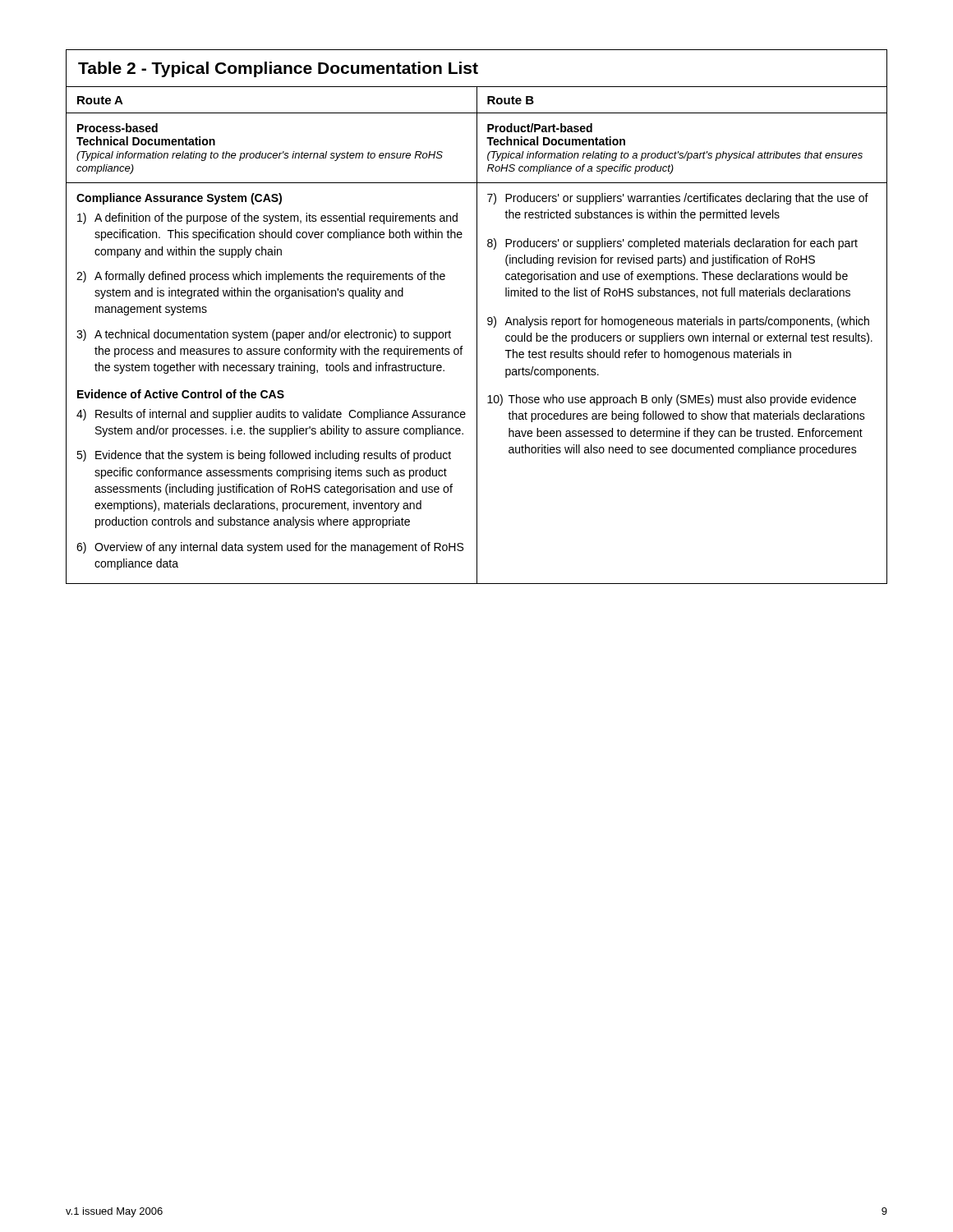
Task: Locate the block of text that opens with "5) Evidence that the system is being followed"
Action: click(271, 489)
